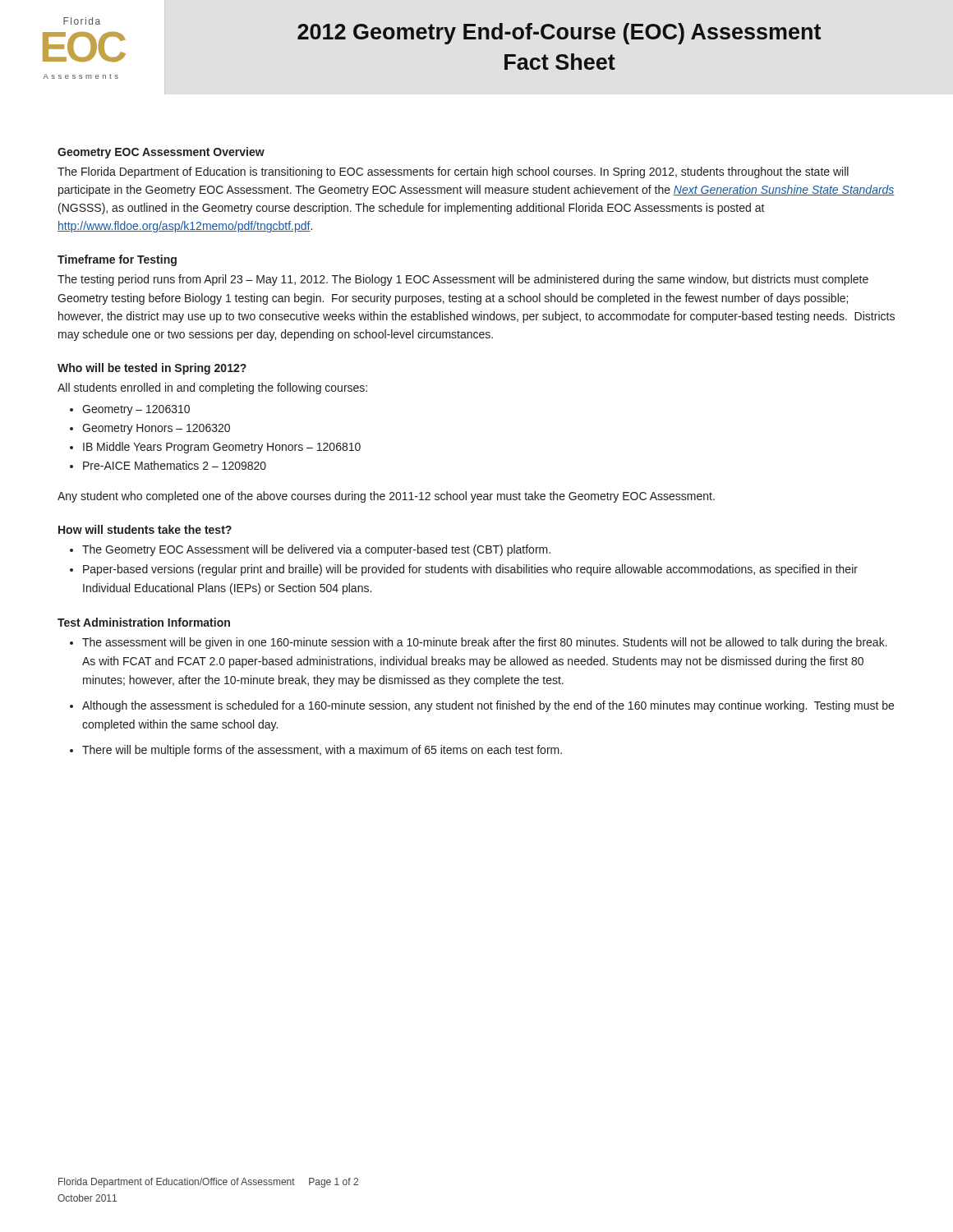Locate the section header with the text "Geometry EOC Assessment Overview"
953x1232 pixels.
[161, 152]
